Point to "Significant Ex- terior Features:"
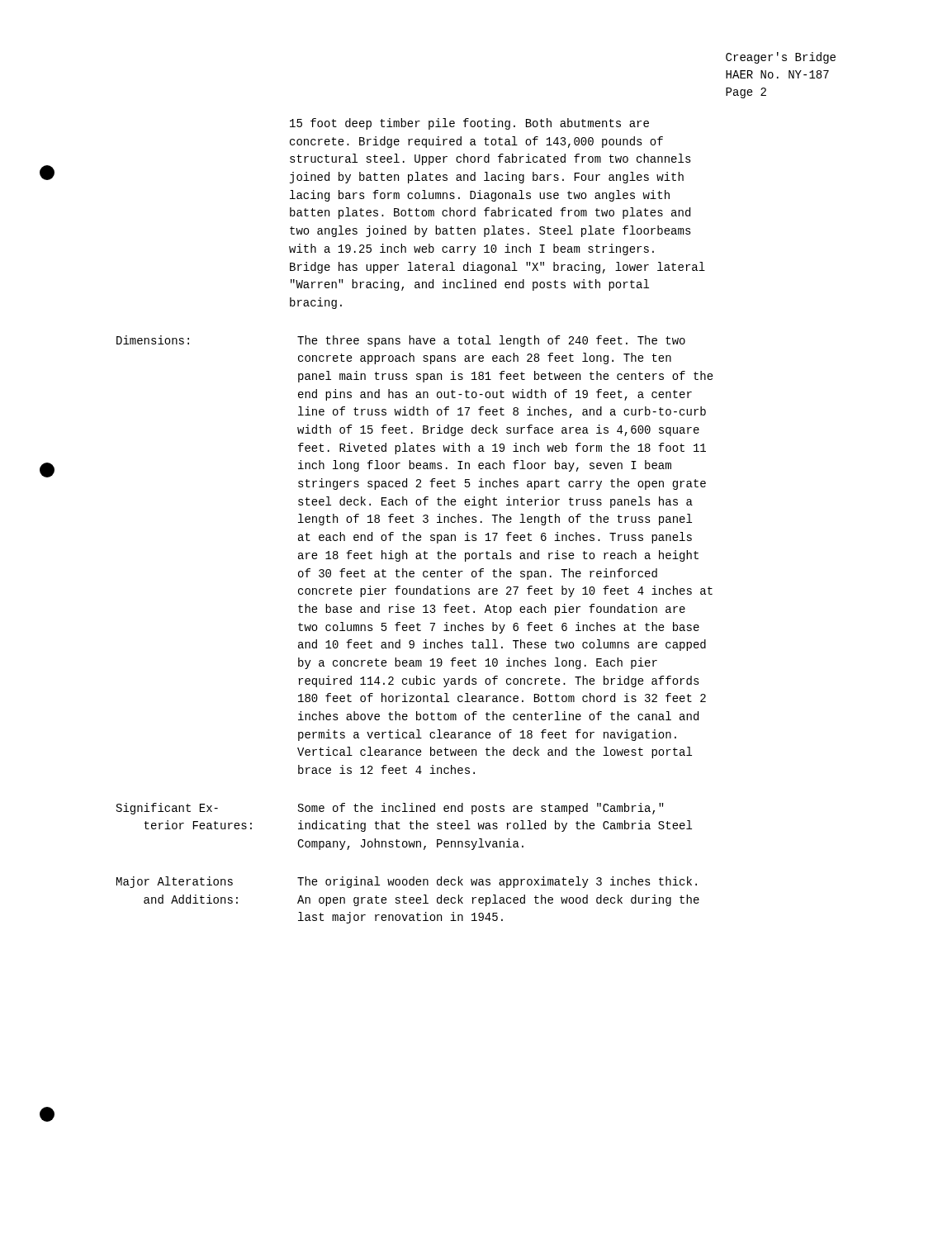Image resolution: width=952 pixels, height=1239 pixels. point(185,817)
